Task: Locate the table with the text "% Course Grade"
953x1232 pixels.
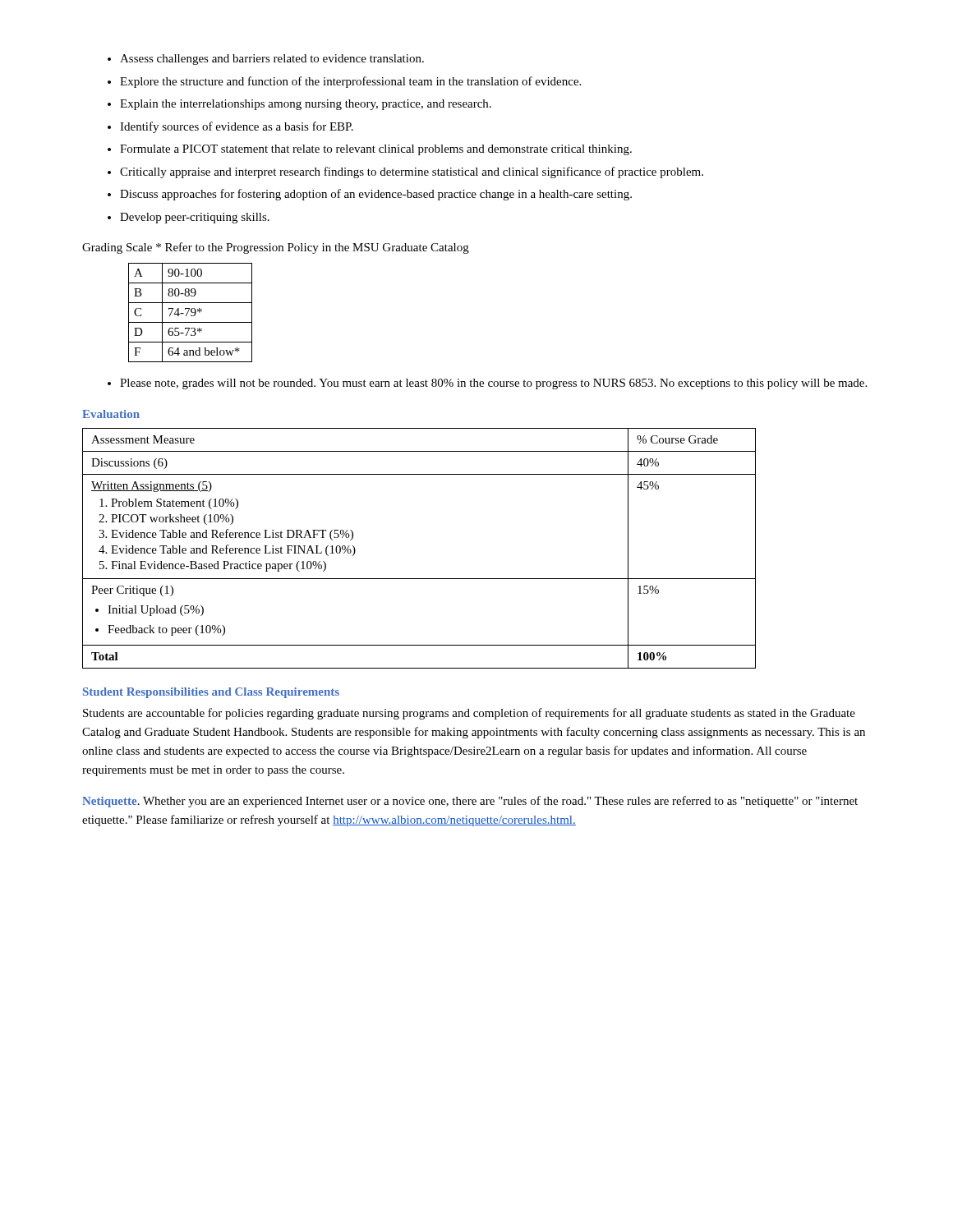Action: tap(476, 548)
